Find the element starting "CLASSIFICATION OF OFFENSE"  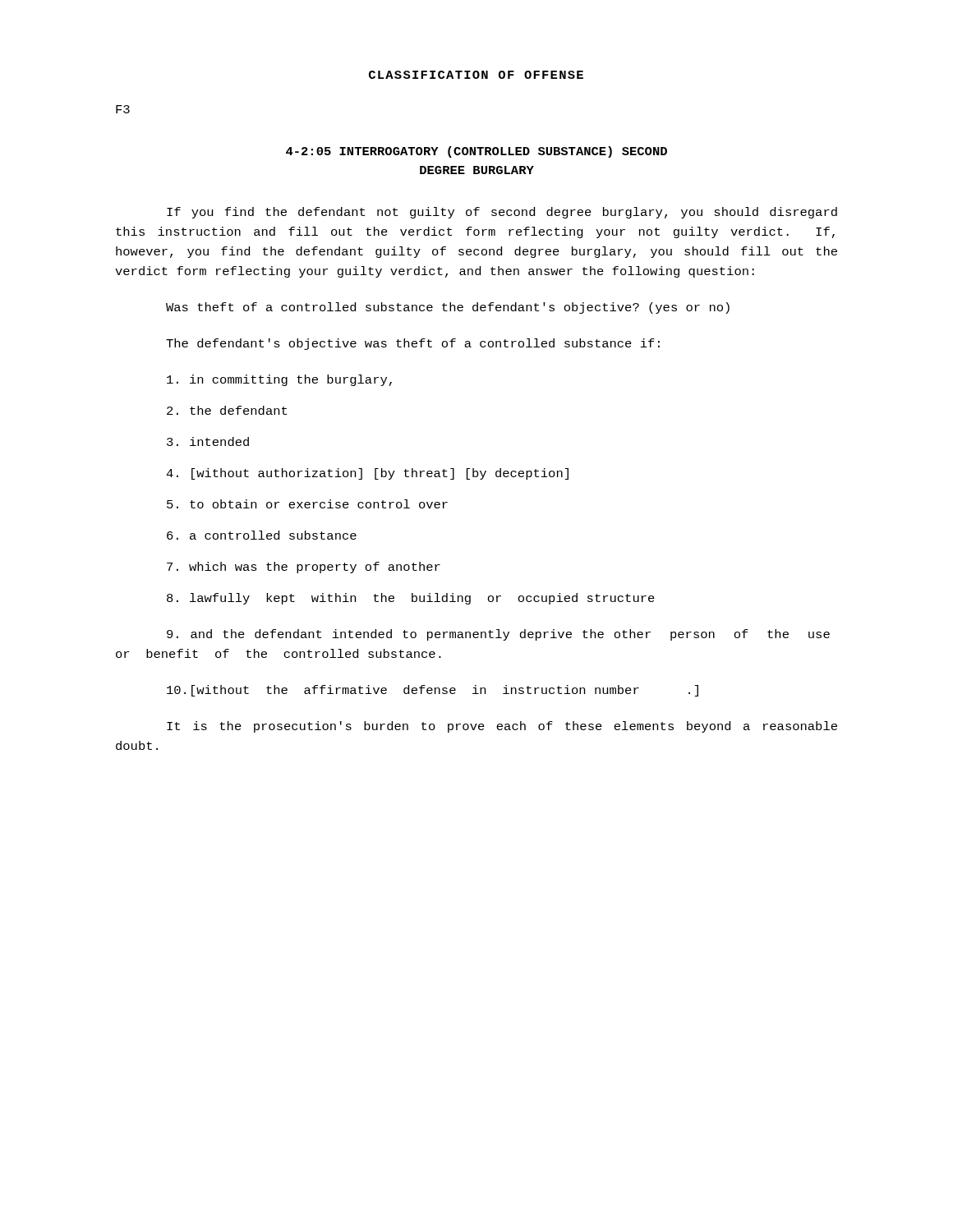click(x=476, y=76)
